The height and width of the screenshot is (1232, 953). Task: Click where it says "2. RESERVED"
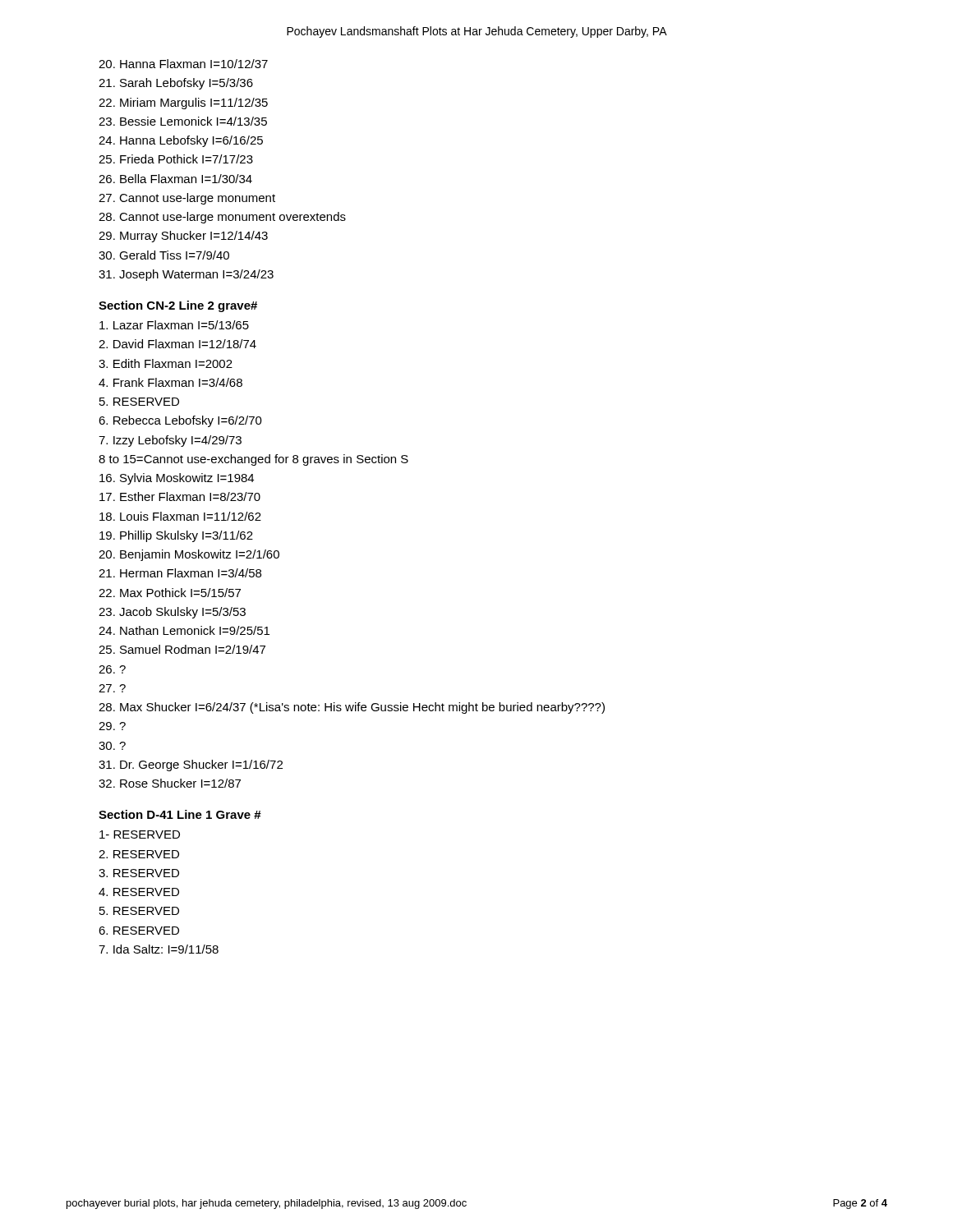coord(139,853)
